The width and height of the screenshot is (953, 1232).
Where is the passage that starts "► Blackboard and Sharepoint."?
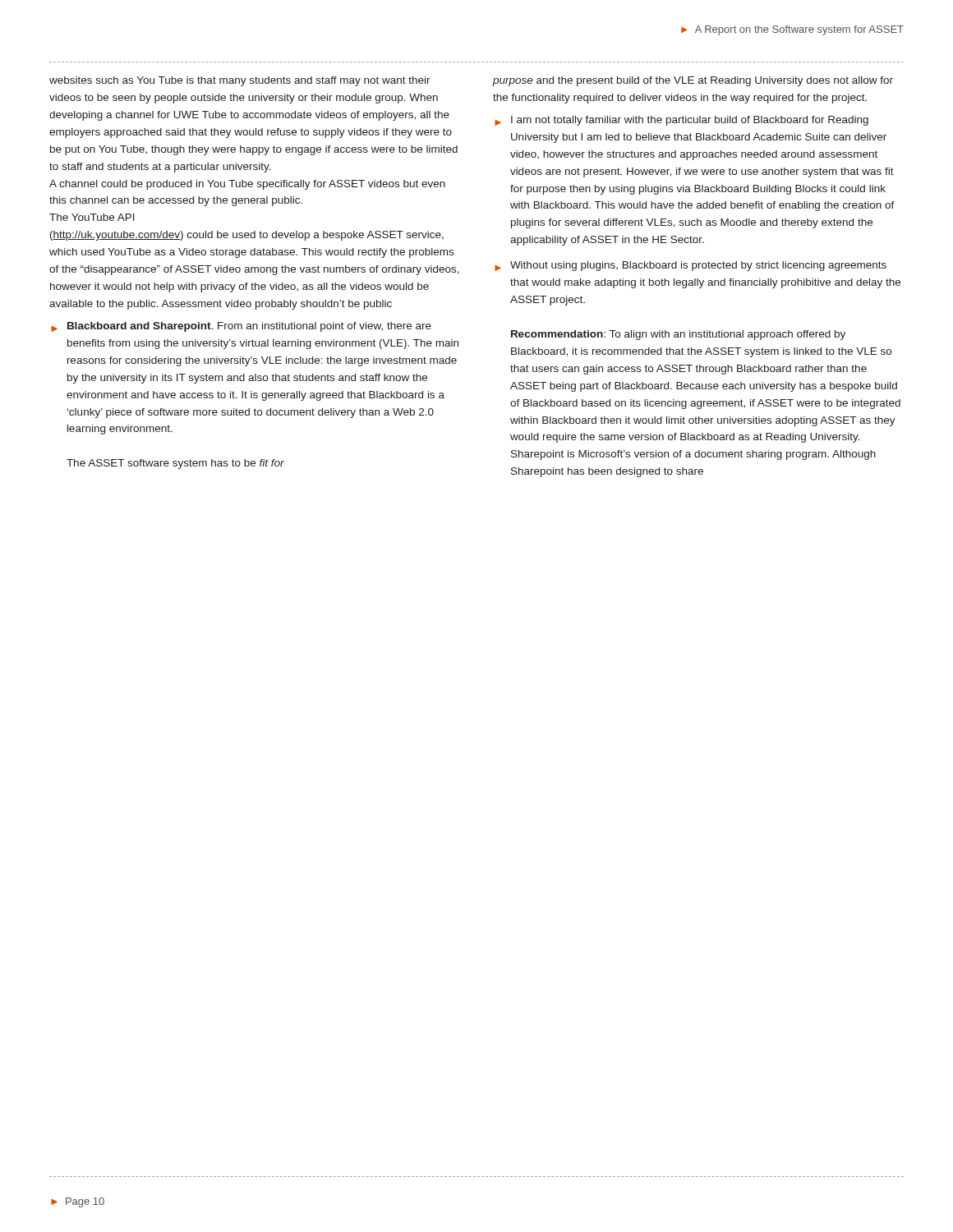pos(255,395)
